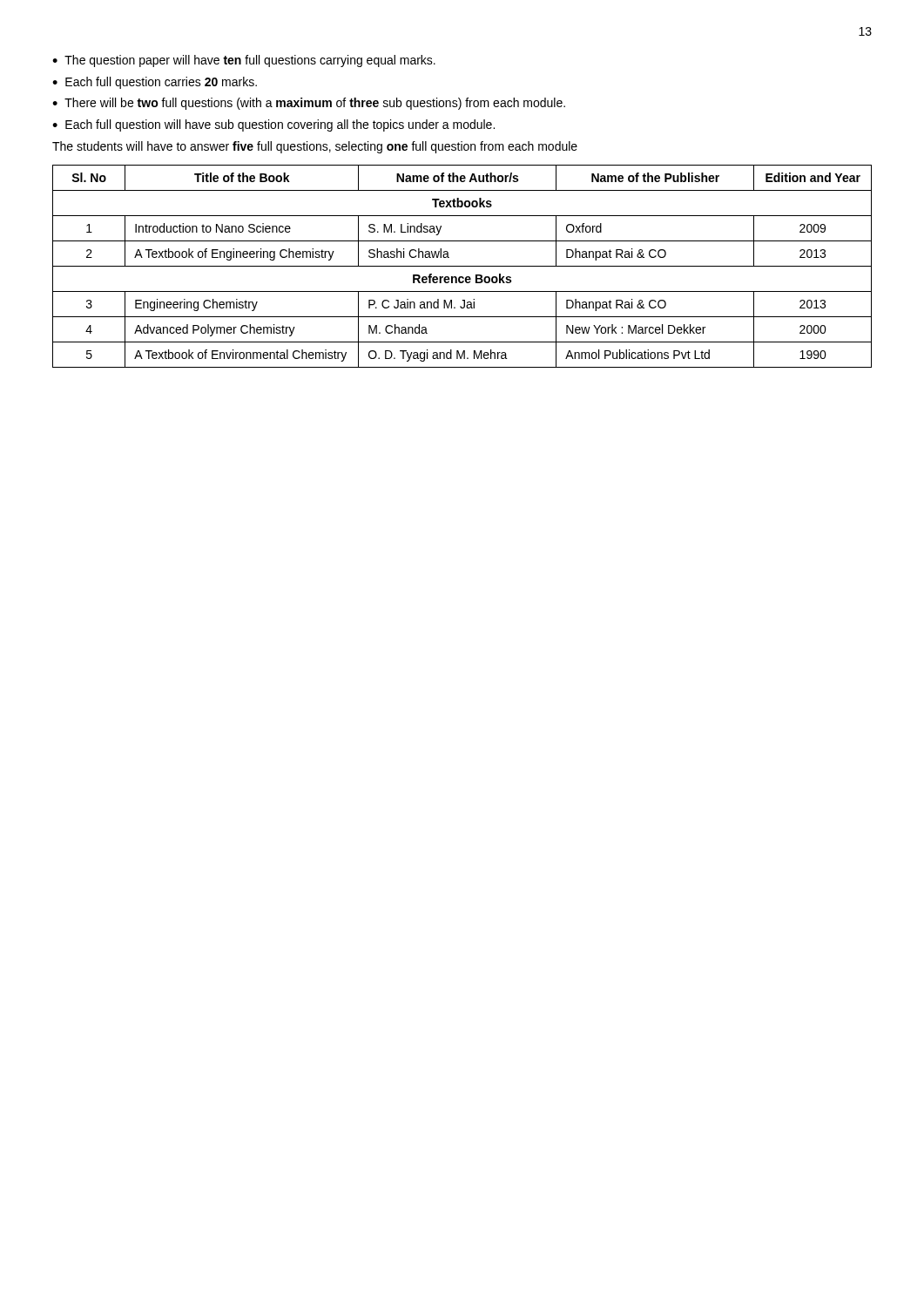This screenshot has height=1307, width=924.
Task: Click on the list item with the text "• The question"
Action: [244, 62]
